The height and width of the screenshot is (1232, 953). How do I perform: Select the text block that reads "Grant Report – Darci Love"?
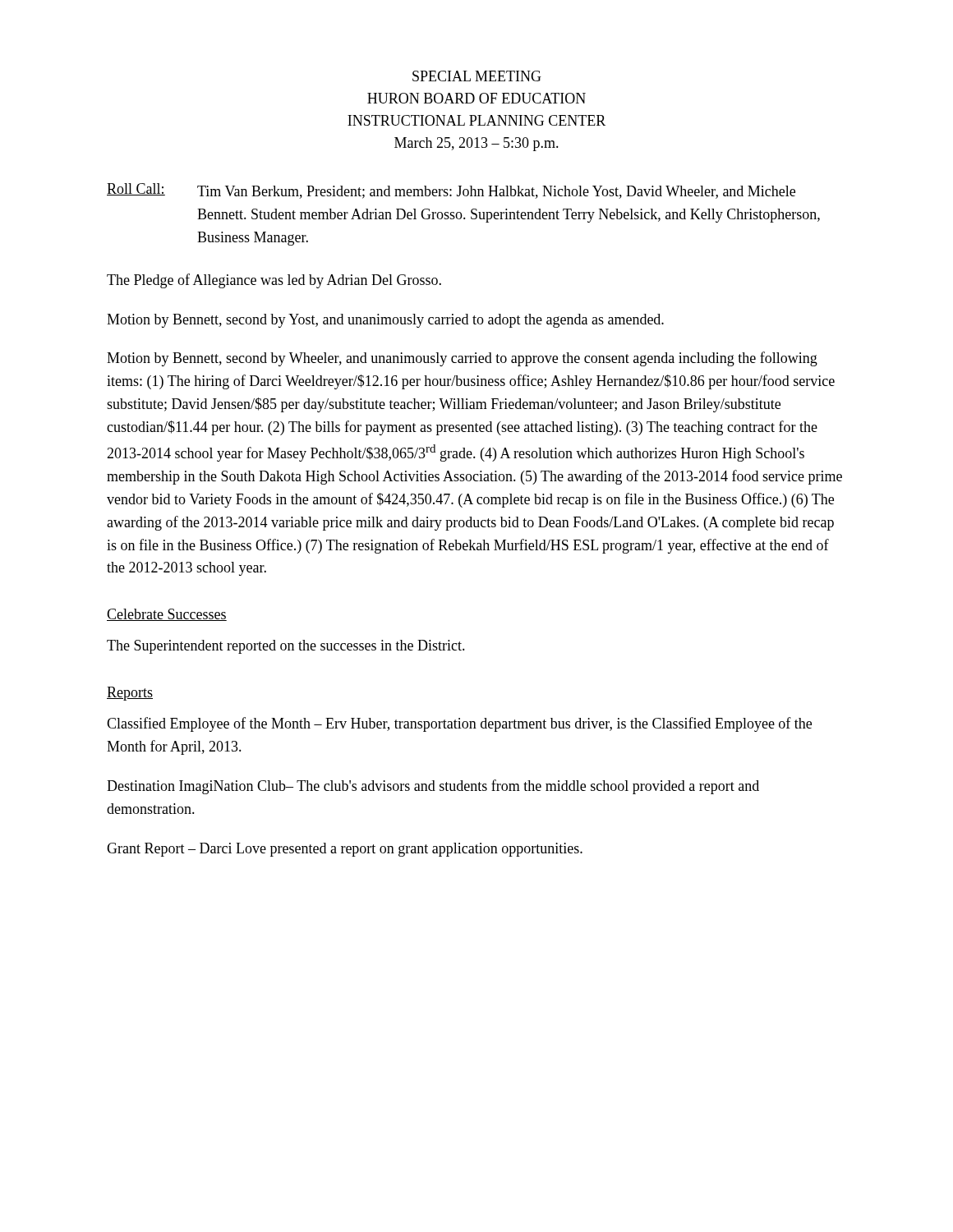[x=345, y=848]
